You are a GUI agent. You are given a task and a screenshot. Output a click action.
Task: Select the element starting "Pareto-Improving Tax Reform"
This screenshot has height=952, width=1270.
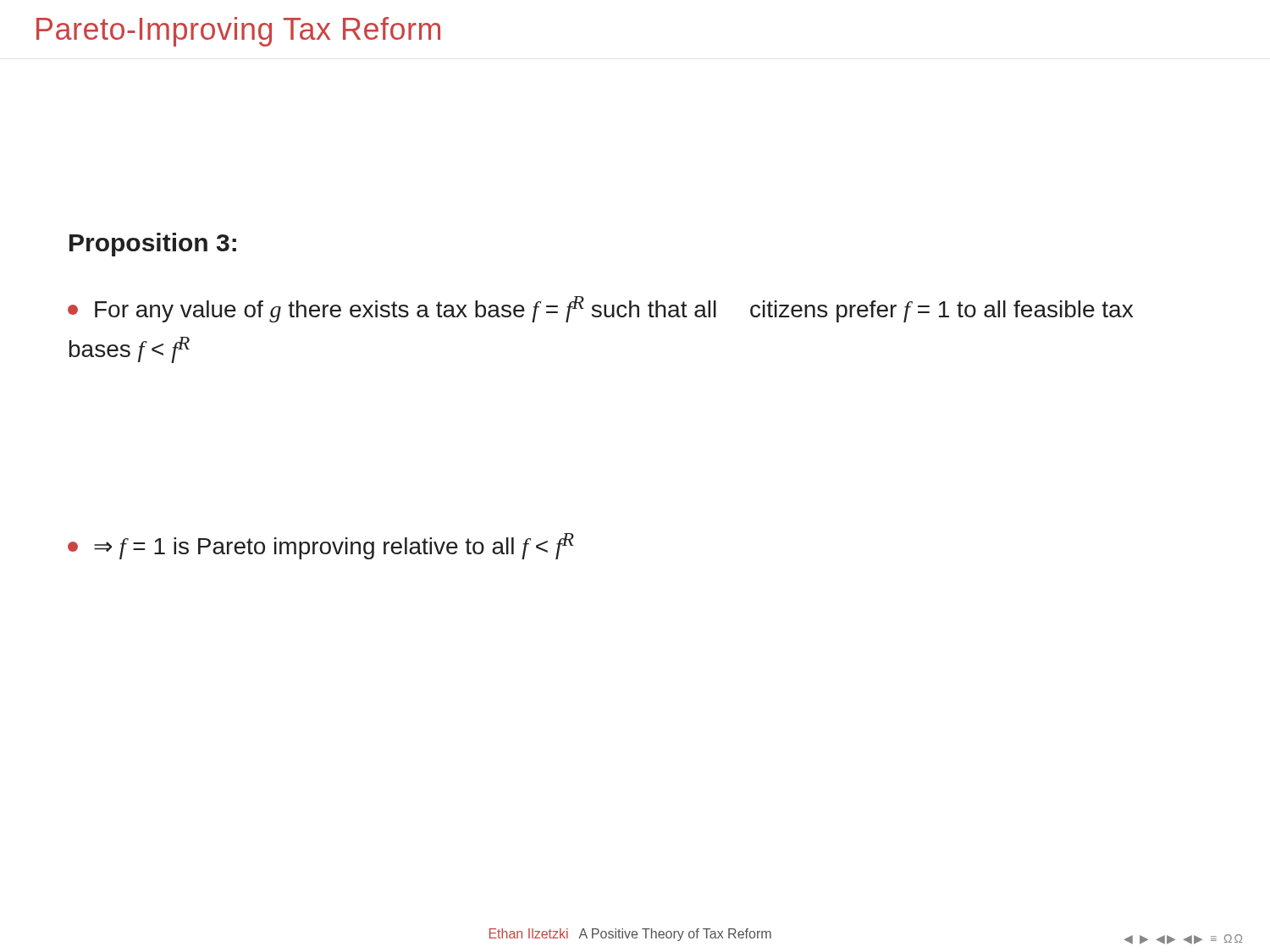tap(238, 29)
